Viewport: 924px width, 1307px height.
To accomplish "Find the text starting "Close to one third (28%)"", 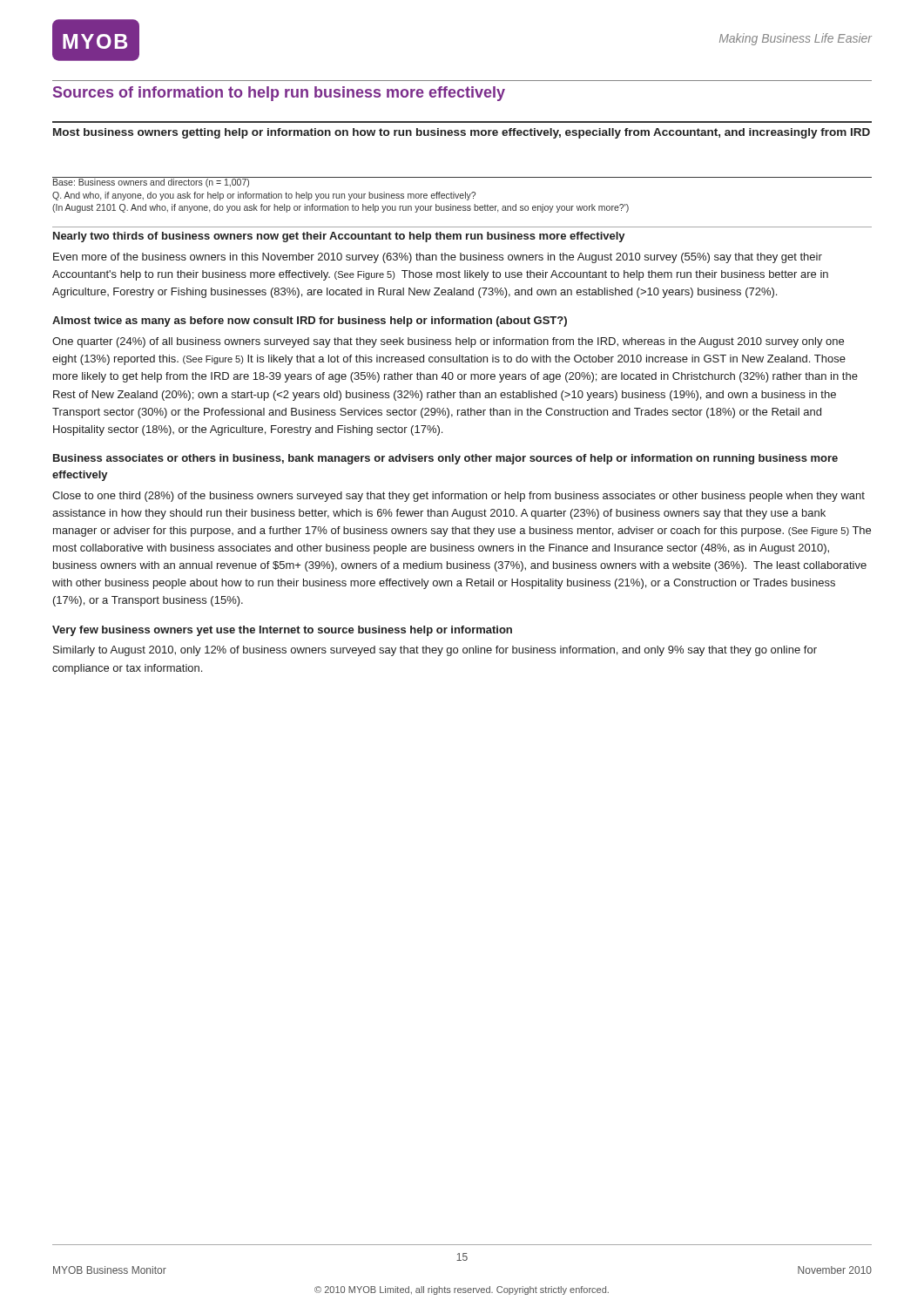I will tap(462, 548).
